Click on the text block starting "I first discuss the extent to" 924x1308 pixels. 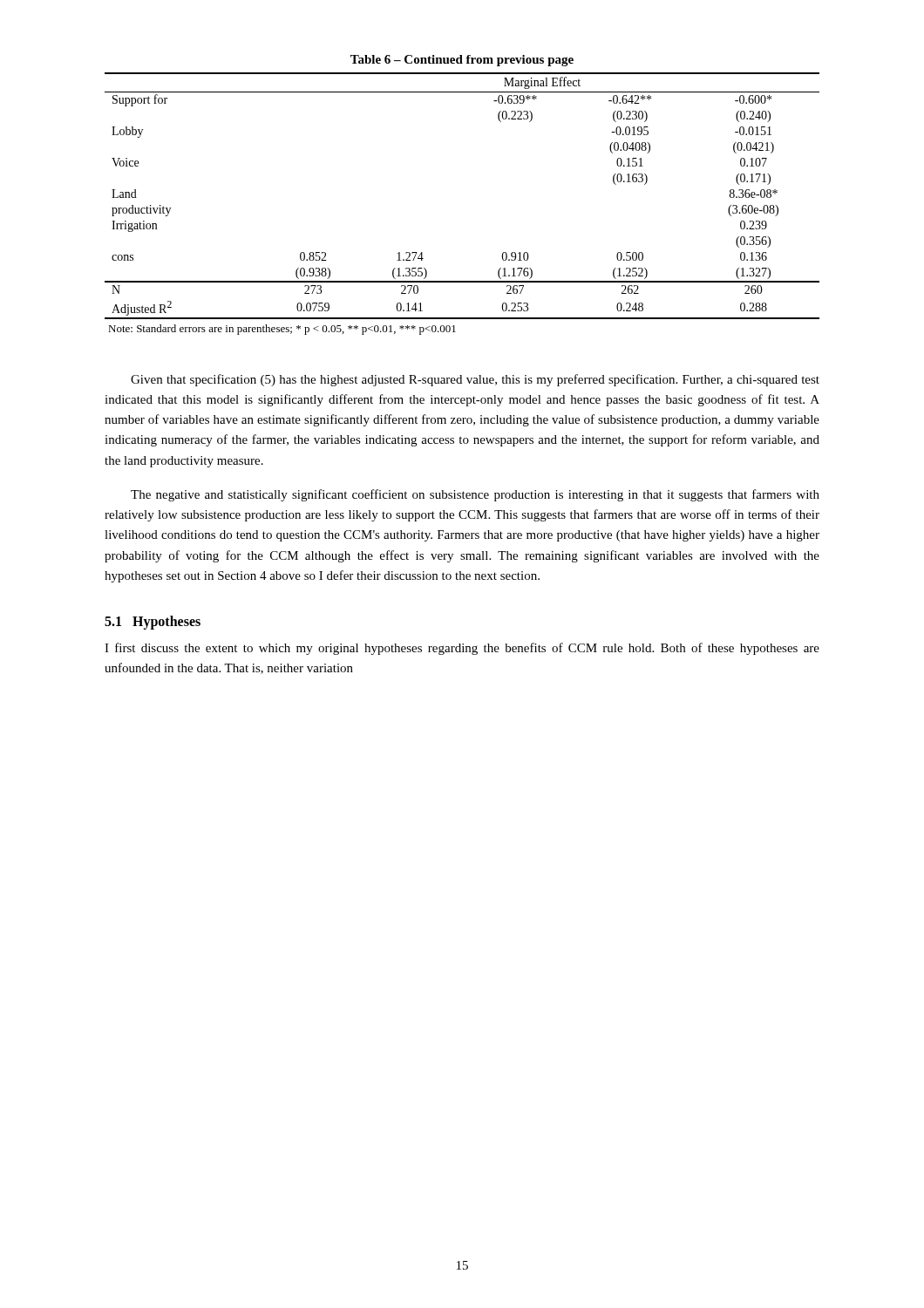click(x=462, y=658)
